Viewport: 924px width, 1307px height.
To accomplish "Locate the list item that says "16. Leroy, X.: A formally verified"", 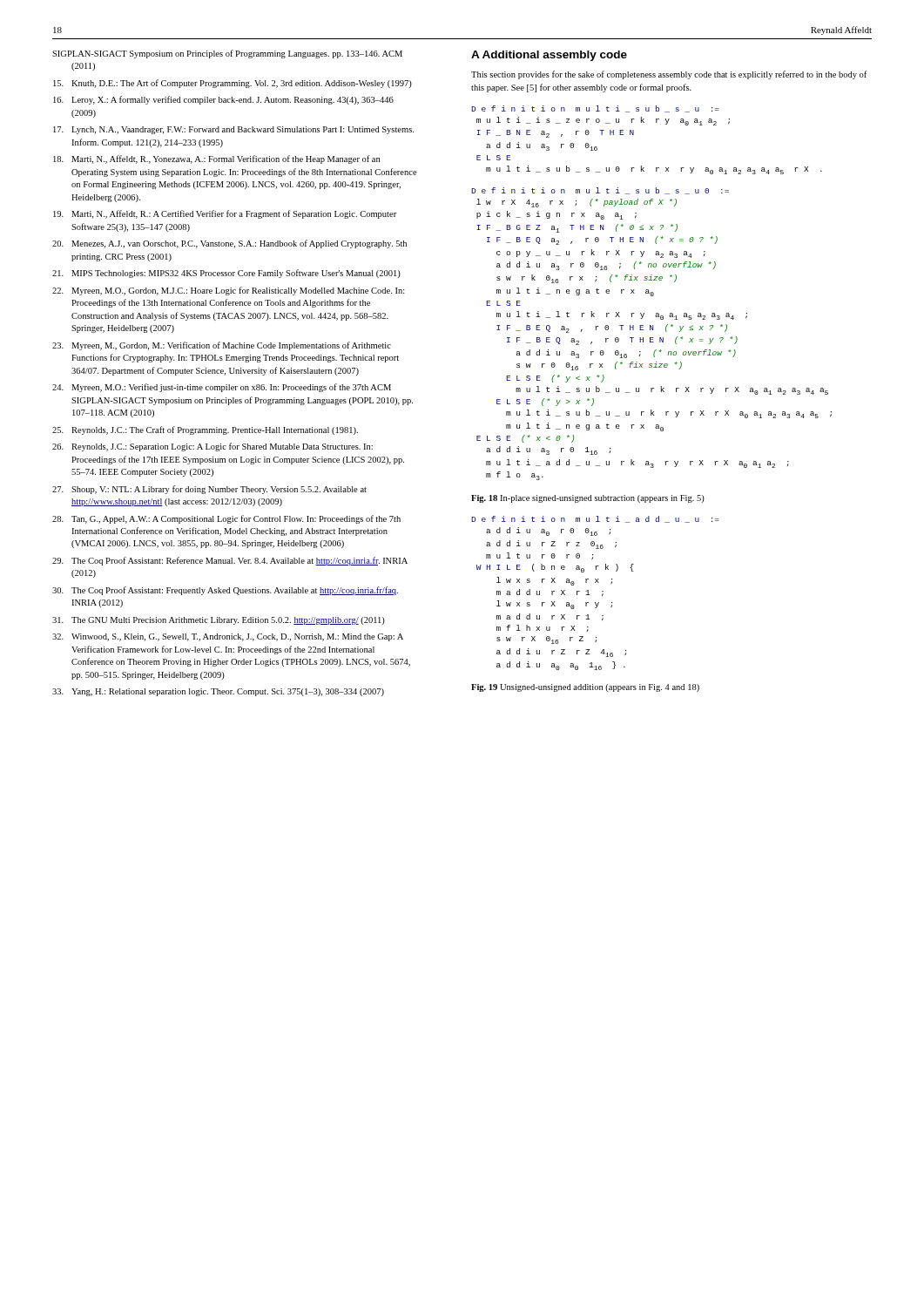I will pyautogui.click(x=235, y=107).
